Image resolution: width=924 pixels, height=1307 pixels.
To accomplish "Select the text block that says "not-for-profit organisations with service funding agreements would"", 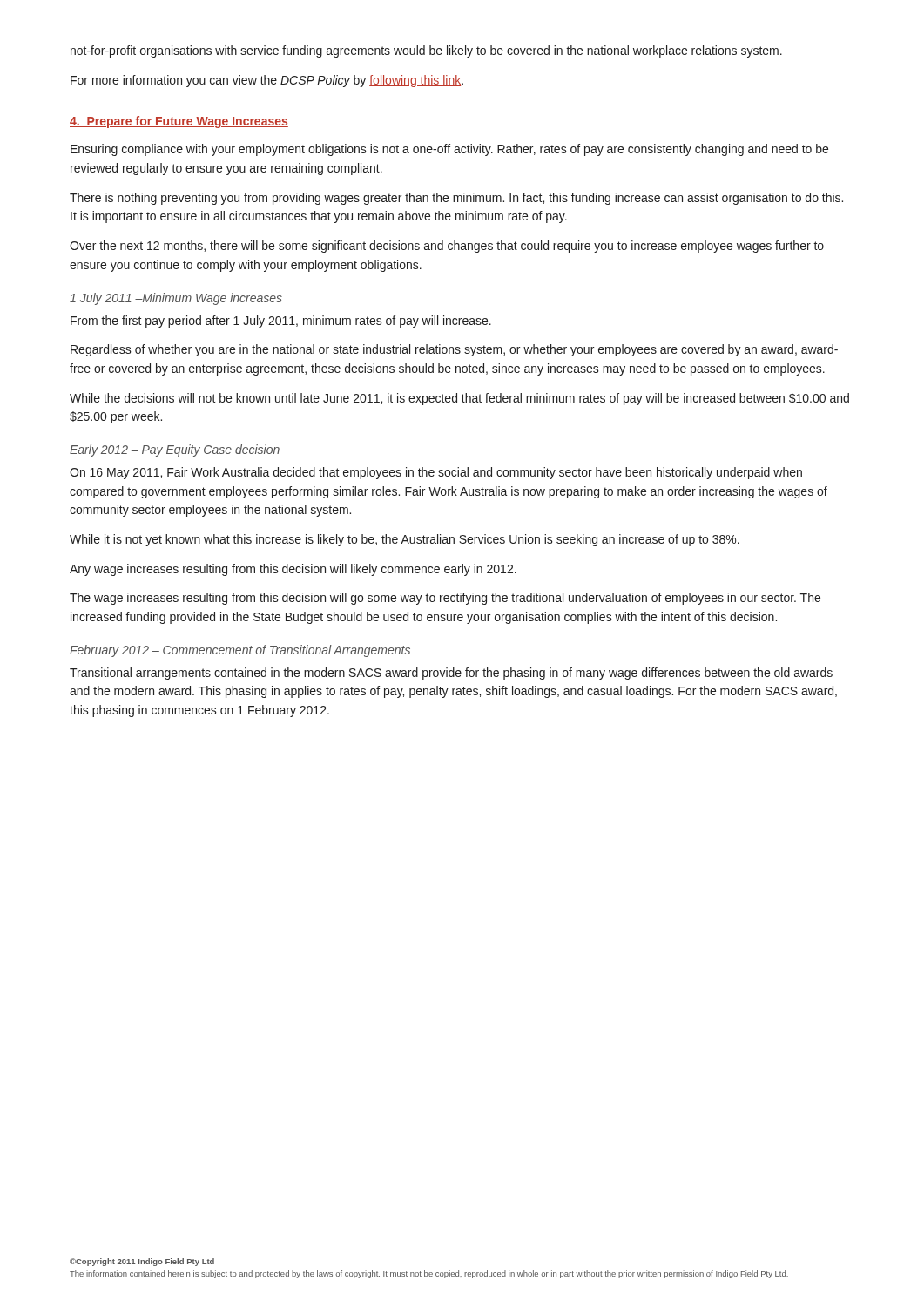I will pyautogui.click(x=426, y=51).
